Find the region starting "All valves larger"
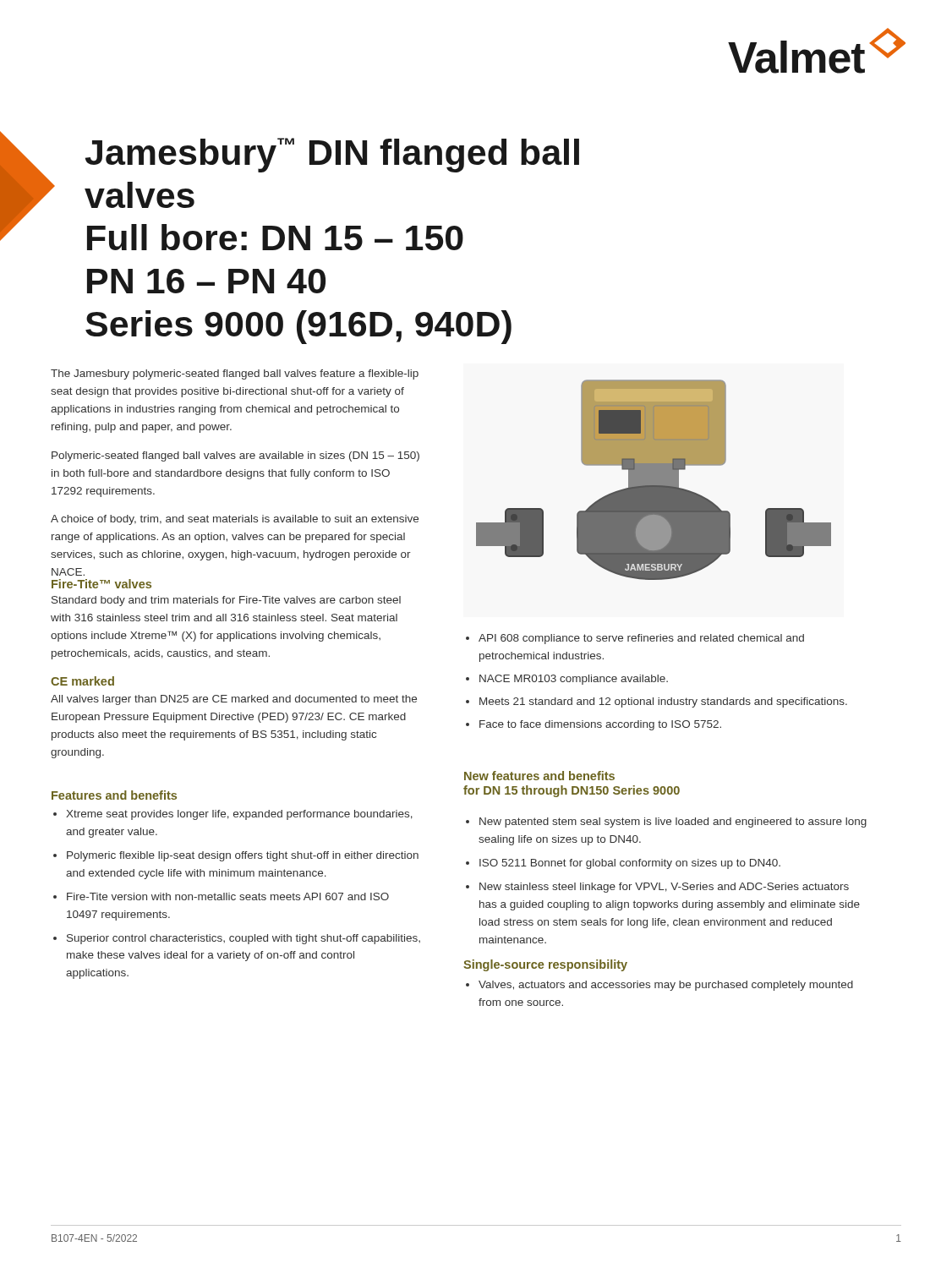 click(236, 726)
